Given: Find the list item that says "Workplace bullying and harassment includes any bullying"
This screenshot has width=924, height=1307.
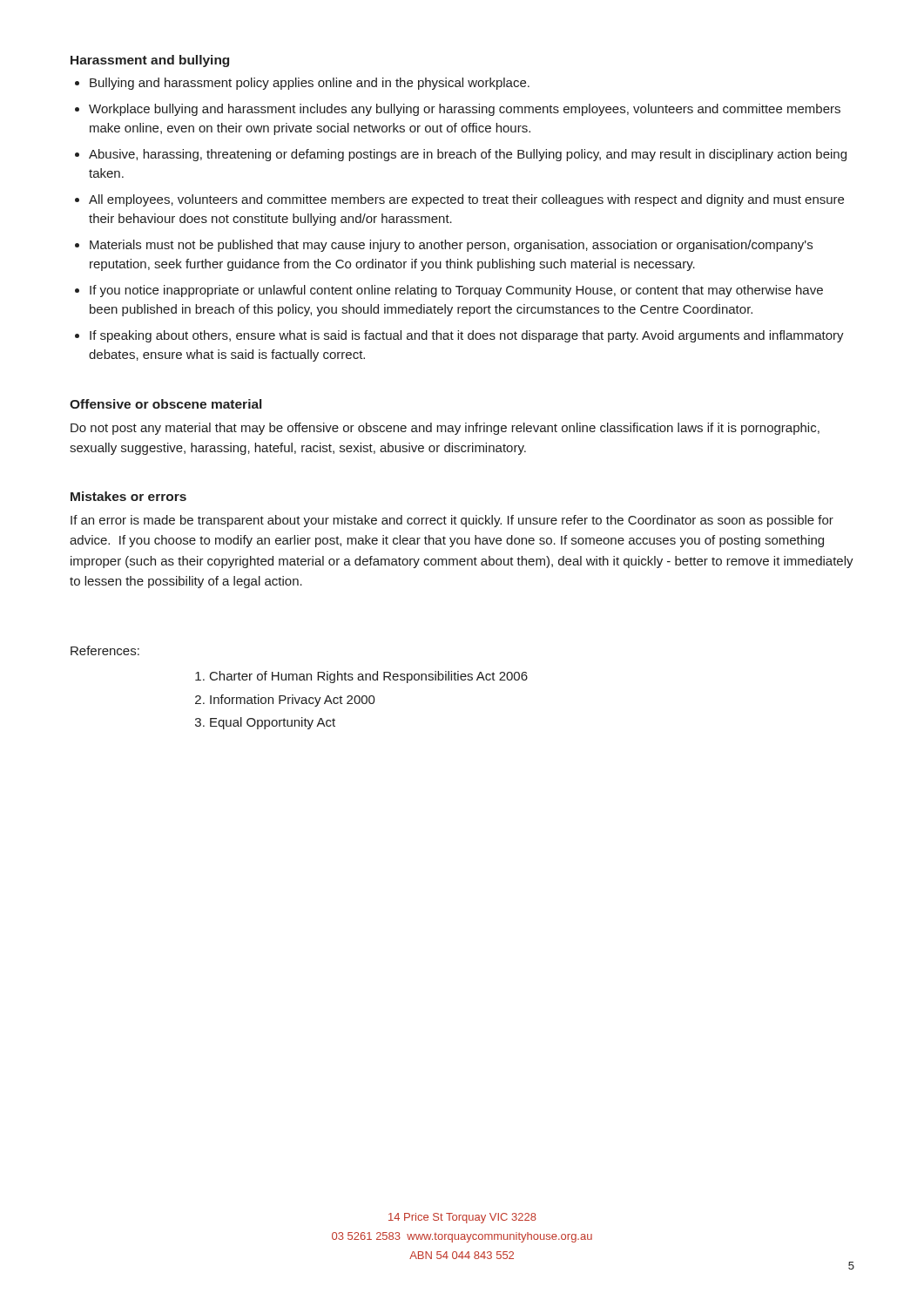Looking at the screenshot, I should (465, 118).
